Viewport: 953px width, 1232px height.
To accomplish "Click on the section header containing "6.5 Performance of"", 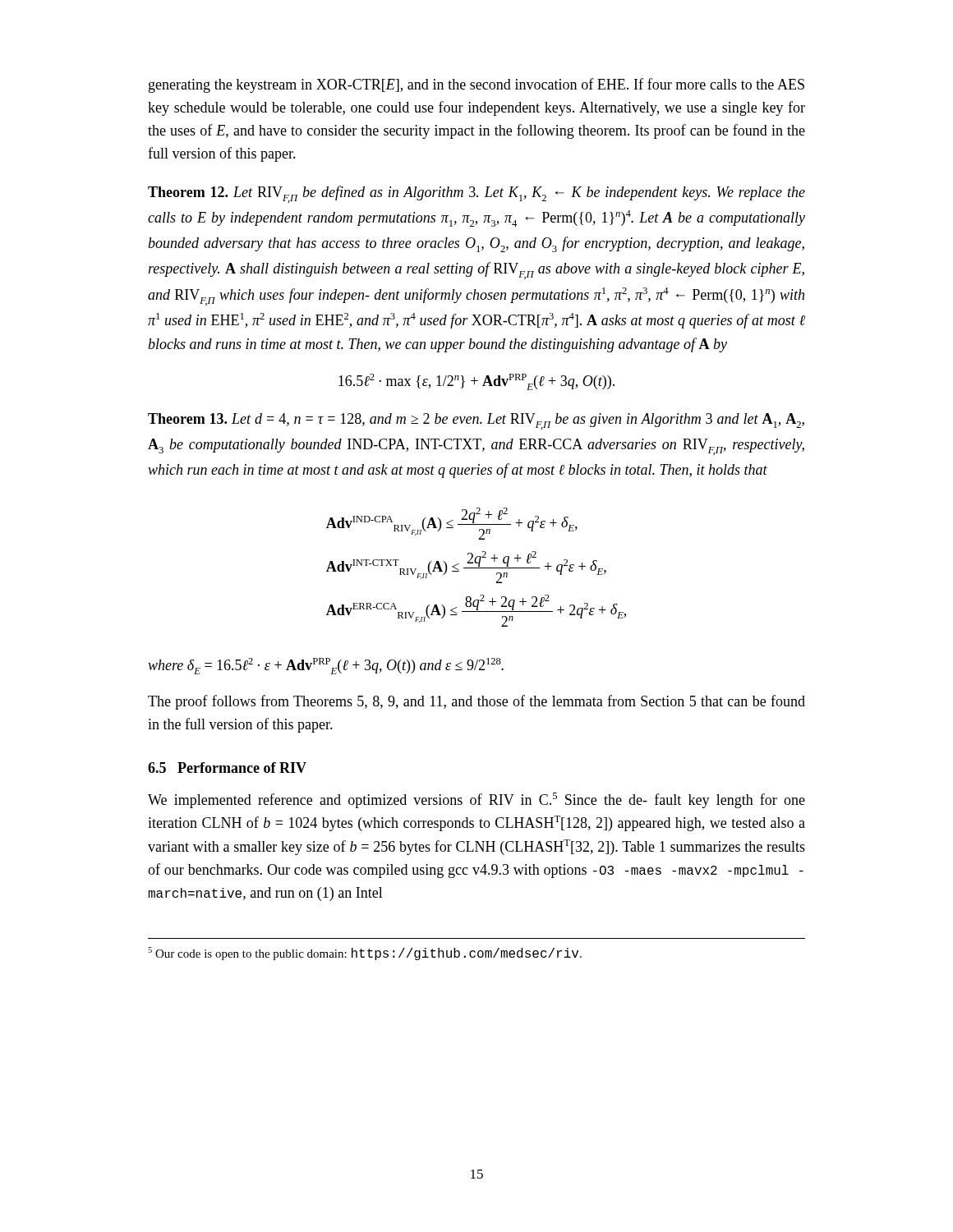I will tap(227, 768).
